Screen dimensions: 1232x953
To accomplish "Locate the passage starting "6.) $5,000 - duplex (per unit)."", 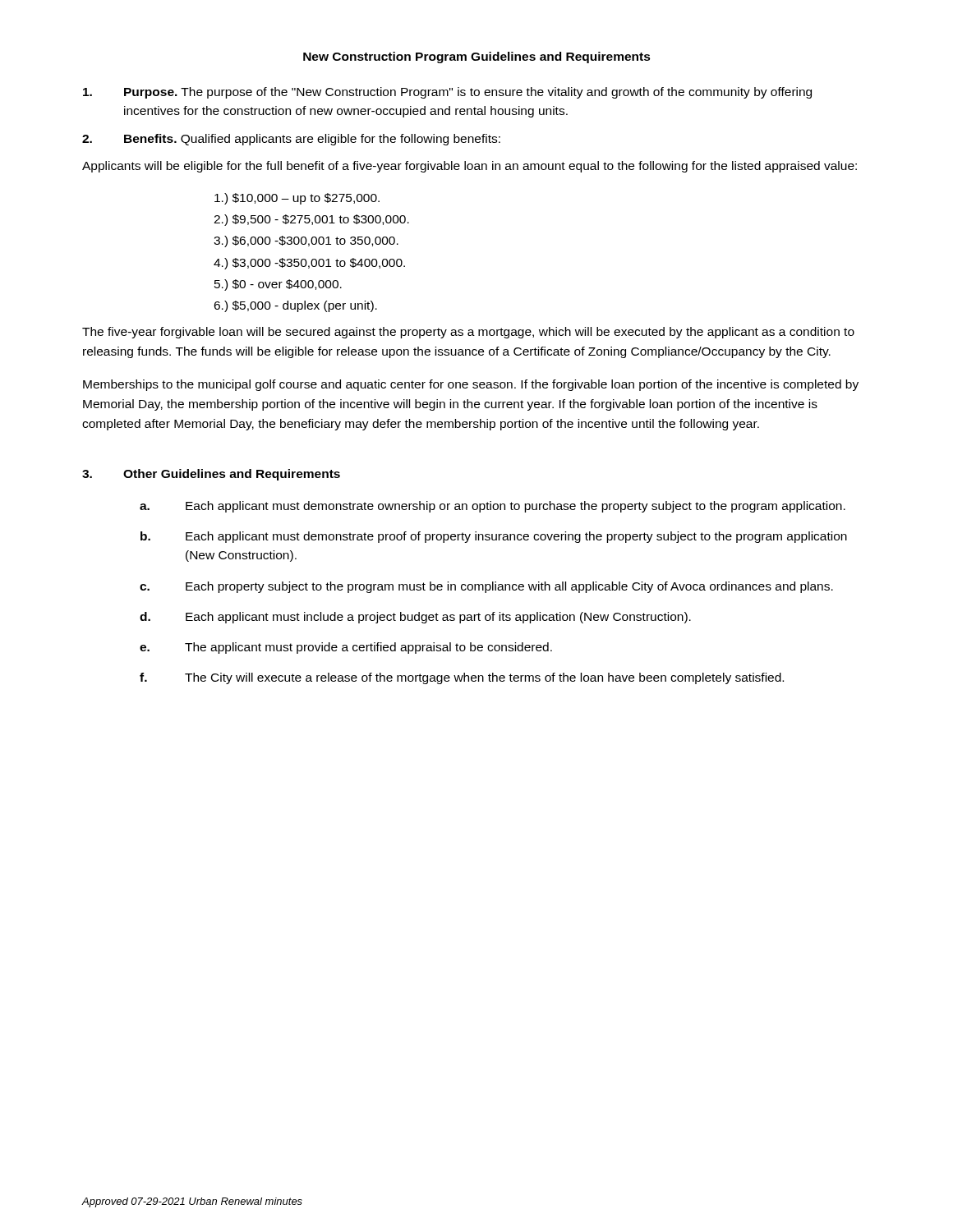I will click(296, 306).
